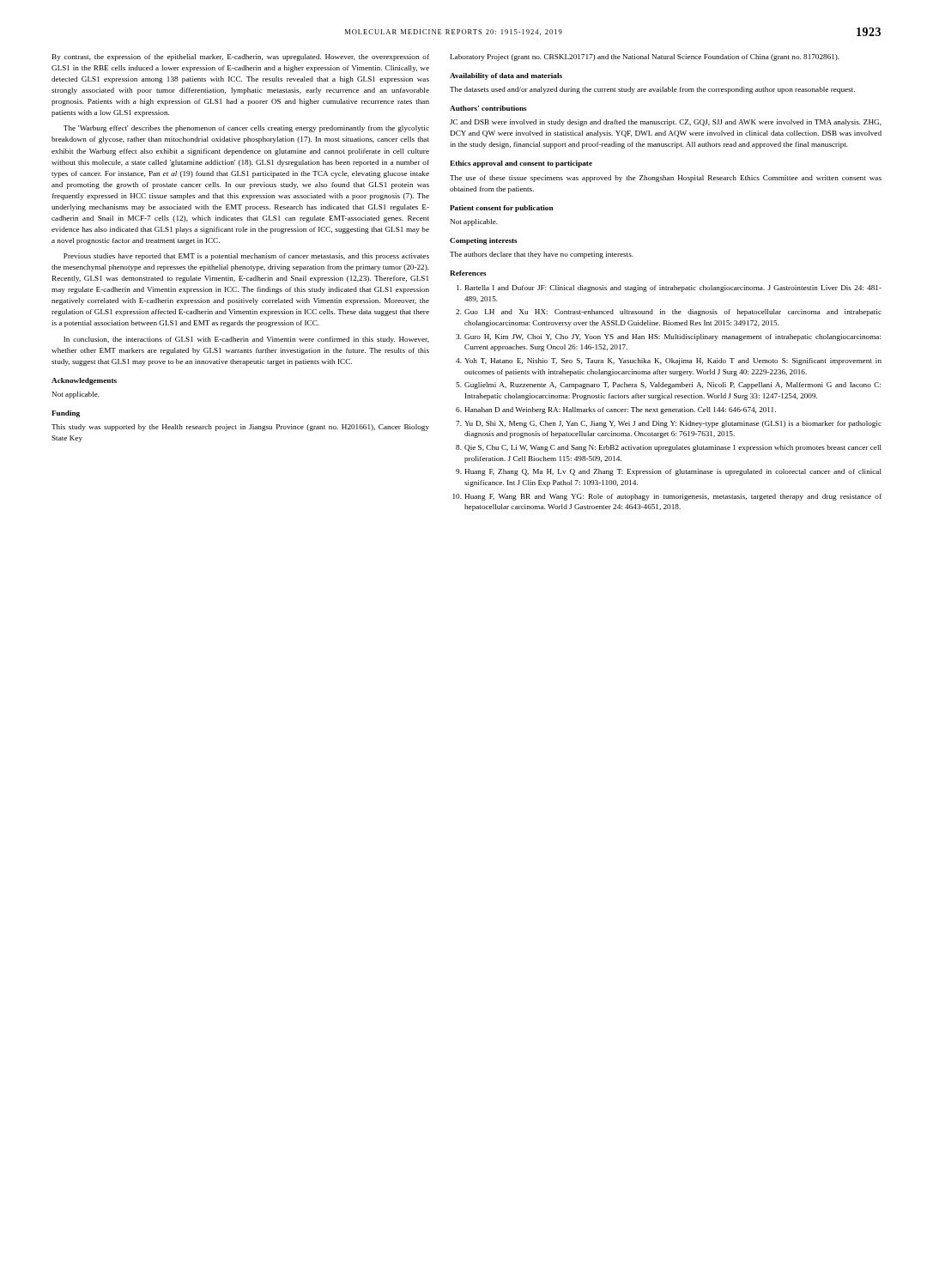Viewport: 933px width, 1288px height.
Task: Find the text block containing "The use of"
Action: click(666, 183)
